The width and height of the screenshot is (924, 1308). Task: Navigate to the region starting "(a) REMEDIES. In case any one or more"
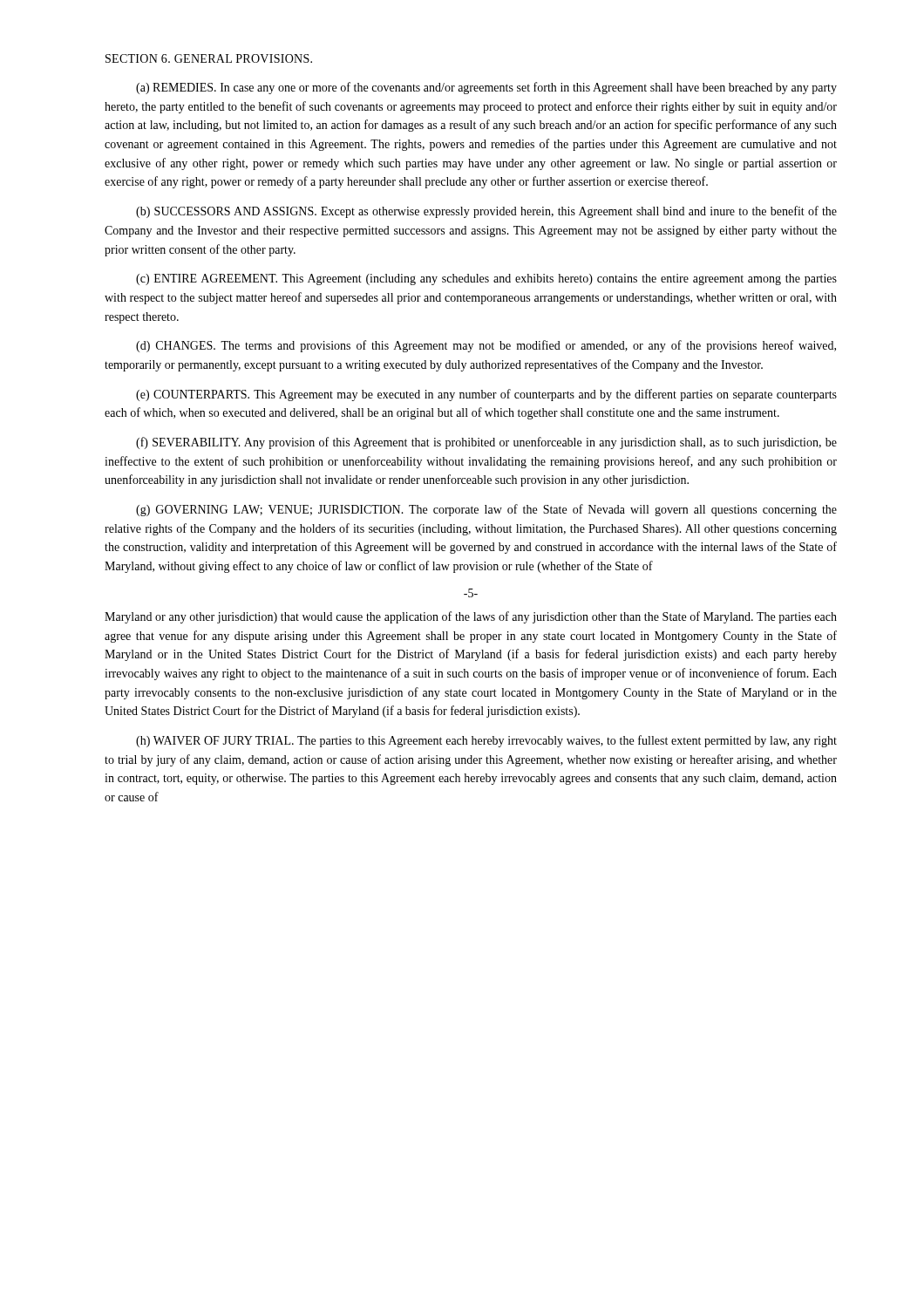coord(471,135)
